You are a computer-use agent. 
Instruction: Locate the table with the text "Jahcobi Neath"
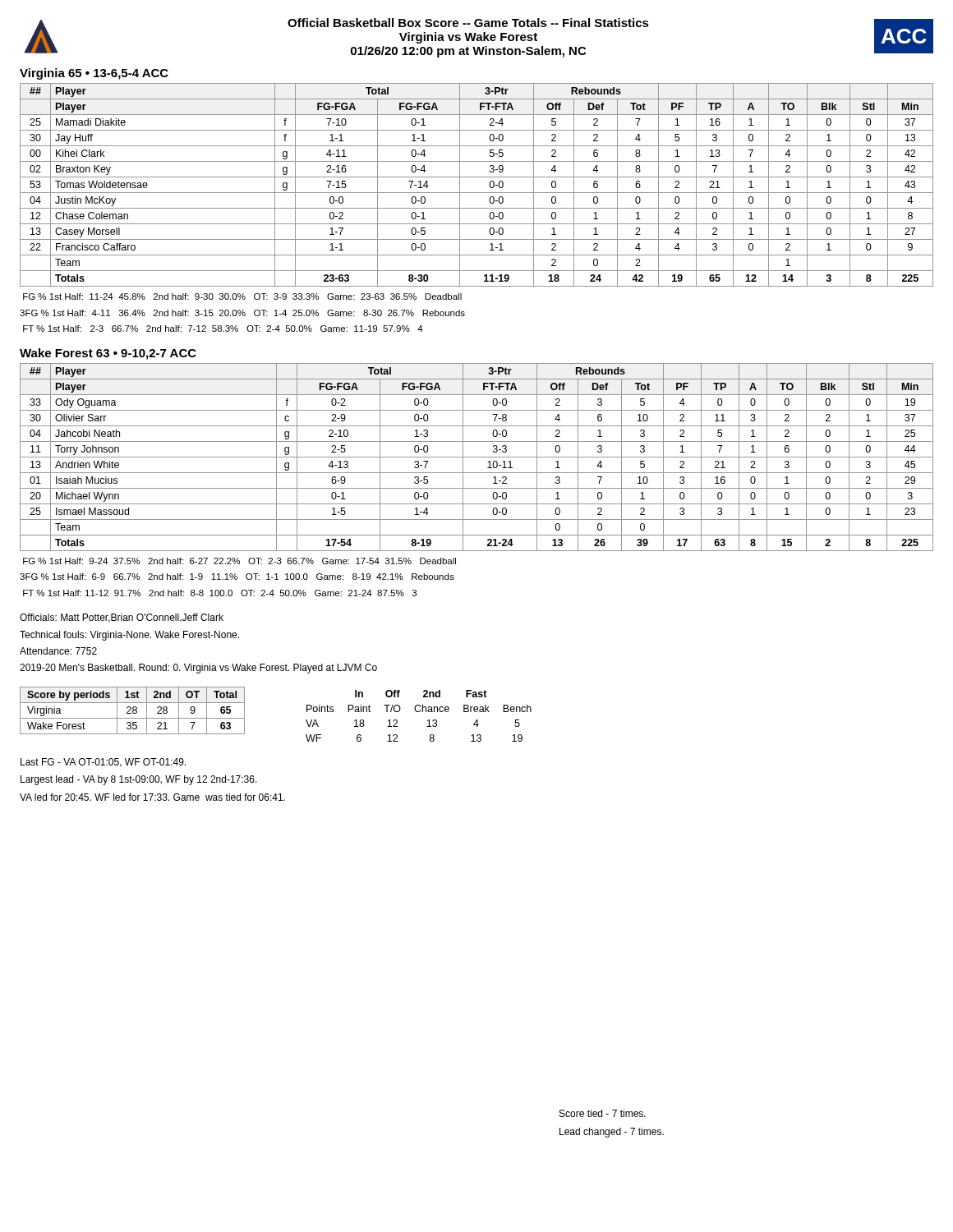click(x=476, y=457)
